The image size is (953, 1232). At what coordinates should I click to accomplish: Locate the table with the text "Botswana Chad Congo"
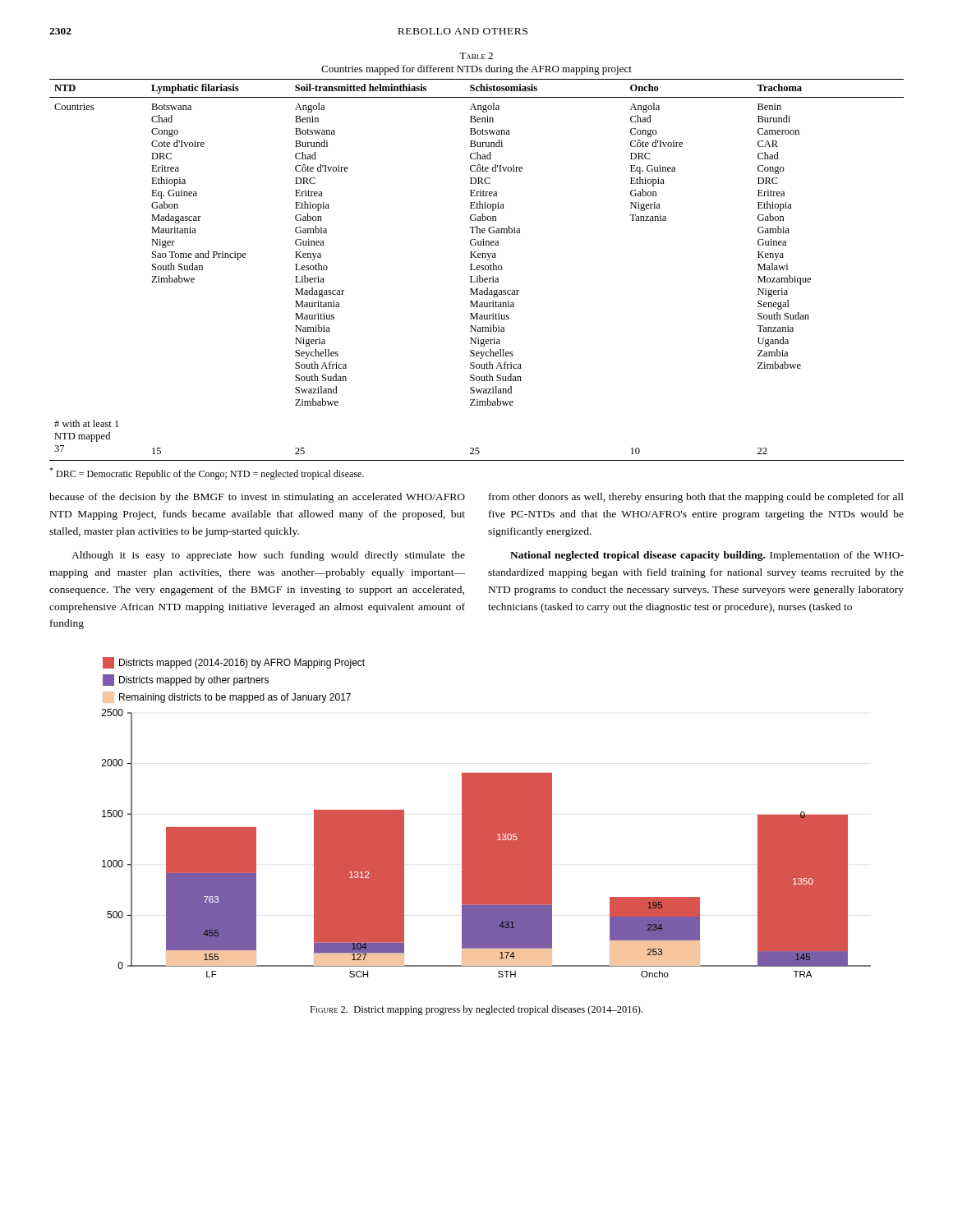[476, 255]
